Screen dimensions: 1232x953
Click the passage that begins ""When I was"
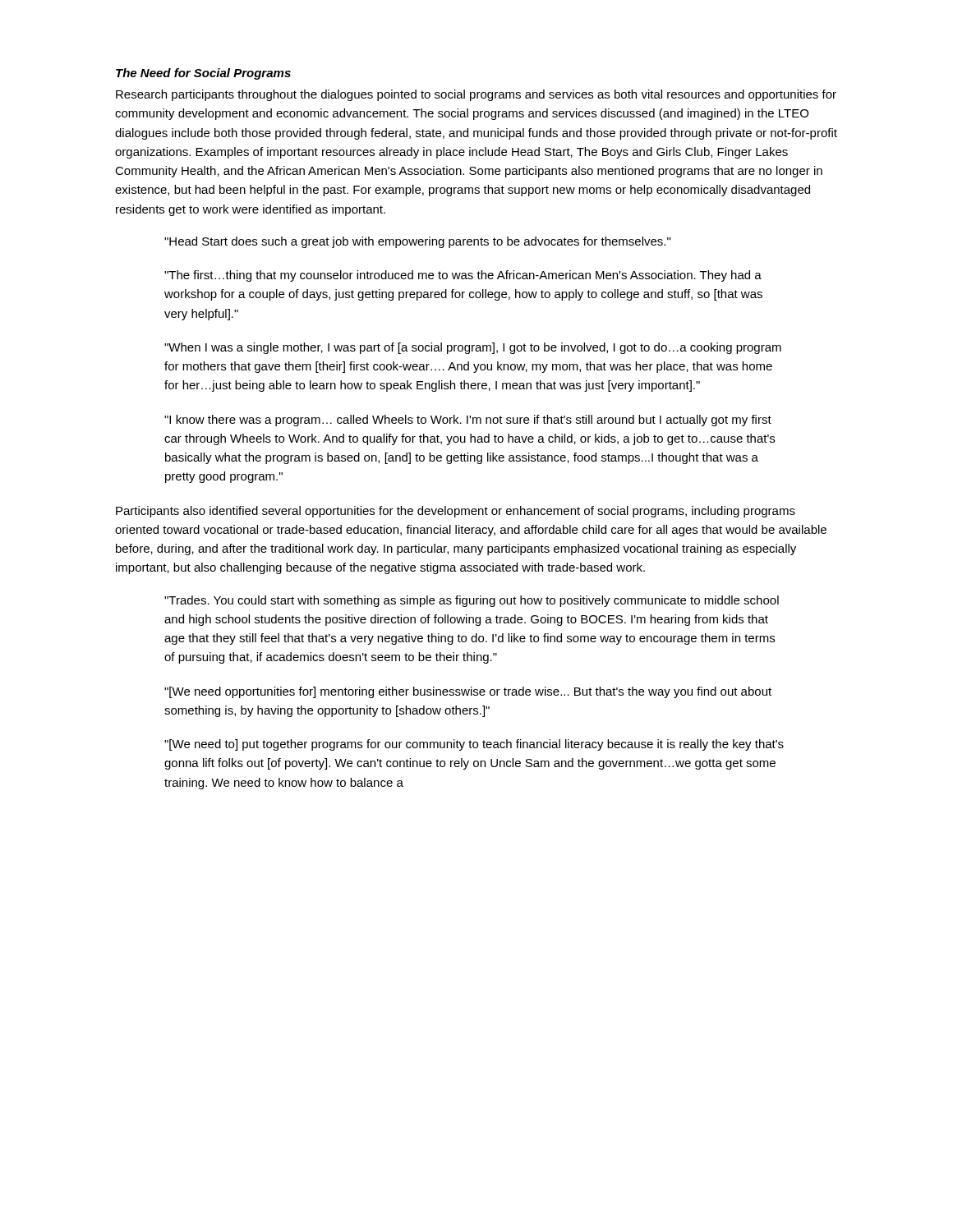473,366
